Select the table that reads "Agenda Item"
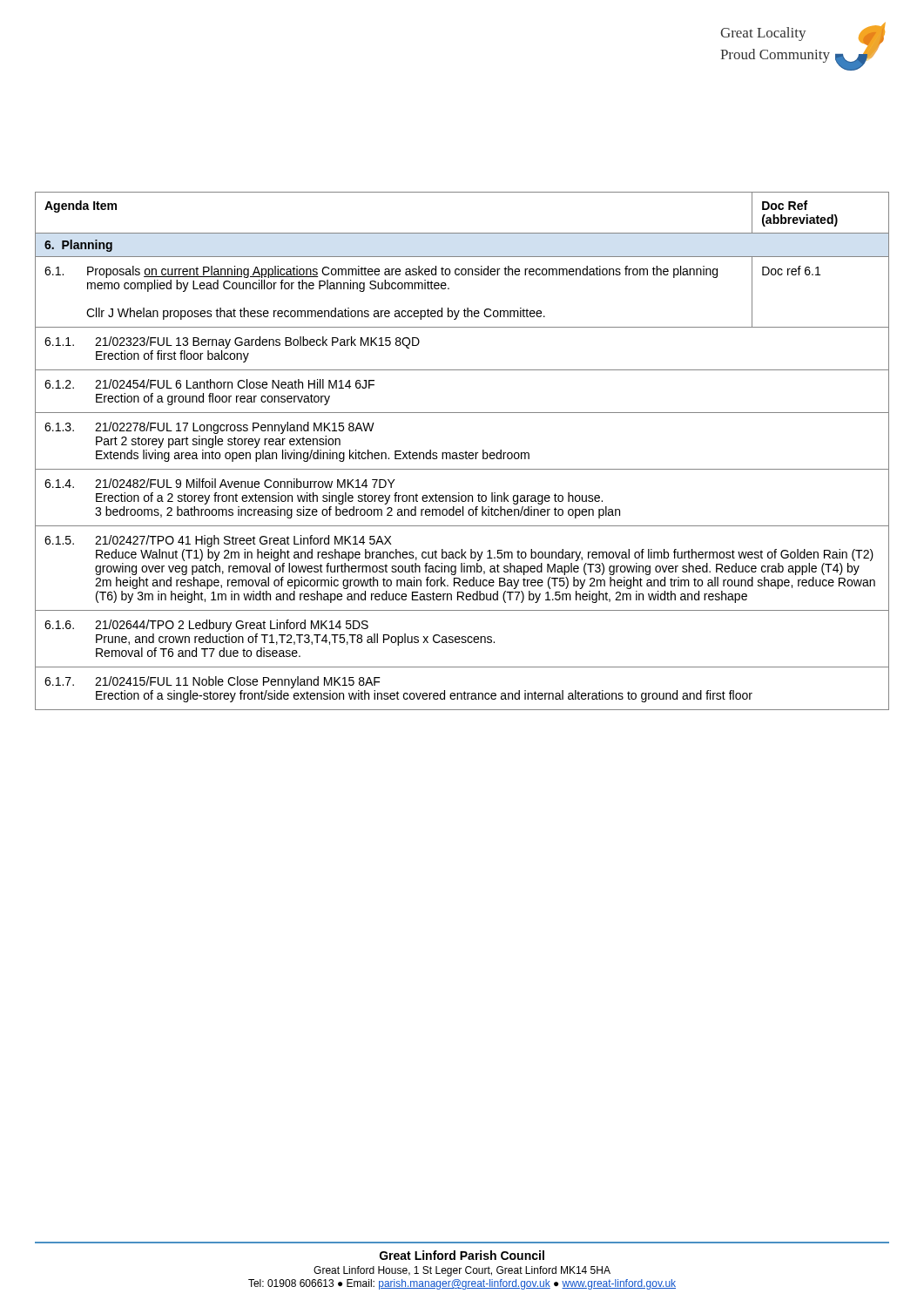Viewport: 924px width, 1307px height. point(462,403)
